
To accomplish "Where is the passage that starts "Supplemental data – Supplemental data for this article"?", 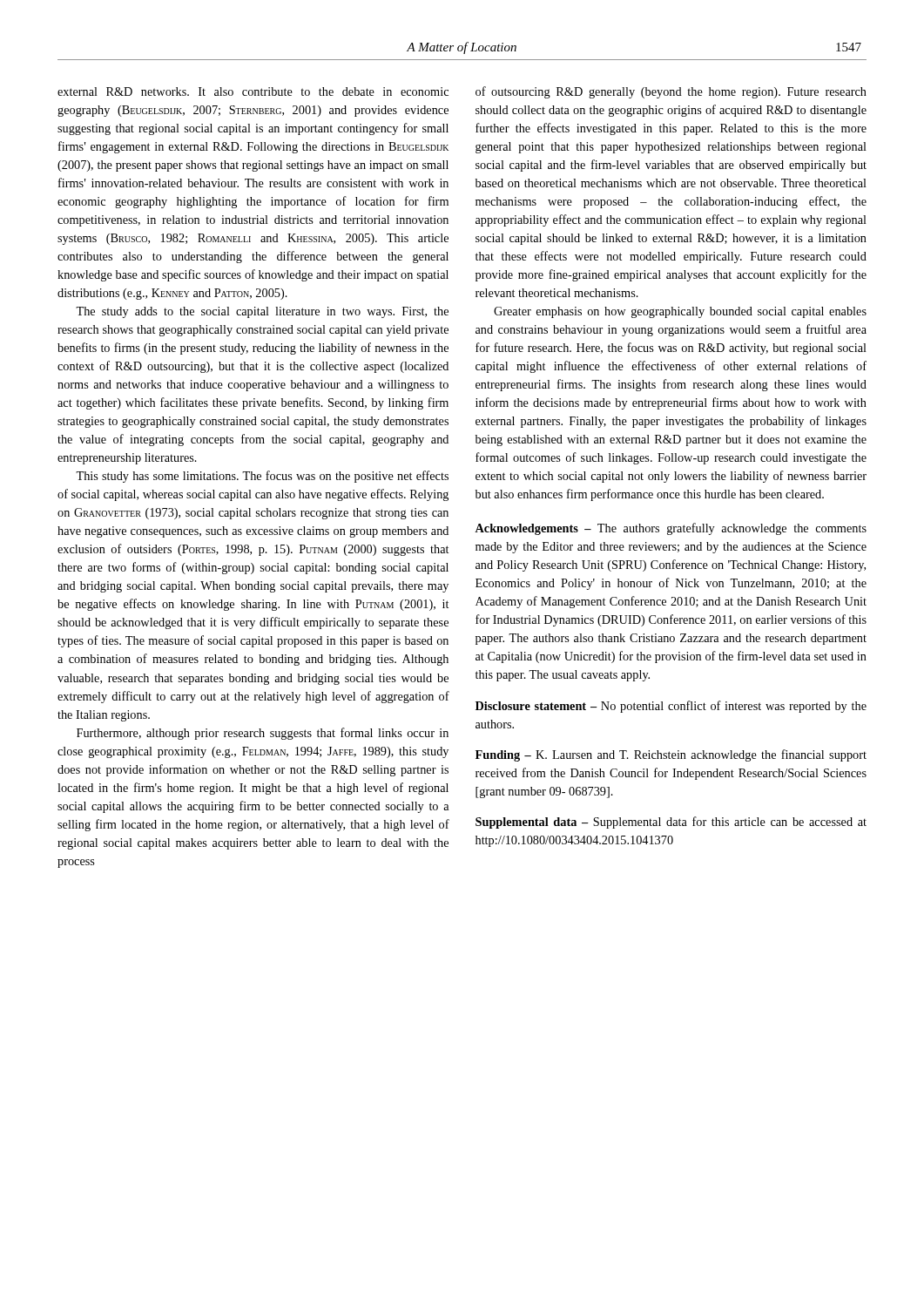I will coord(671,831).
